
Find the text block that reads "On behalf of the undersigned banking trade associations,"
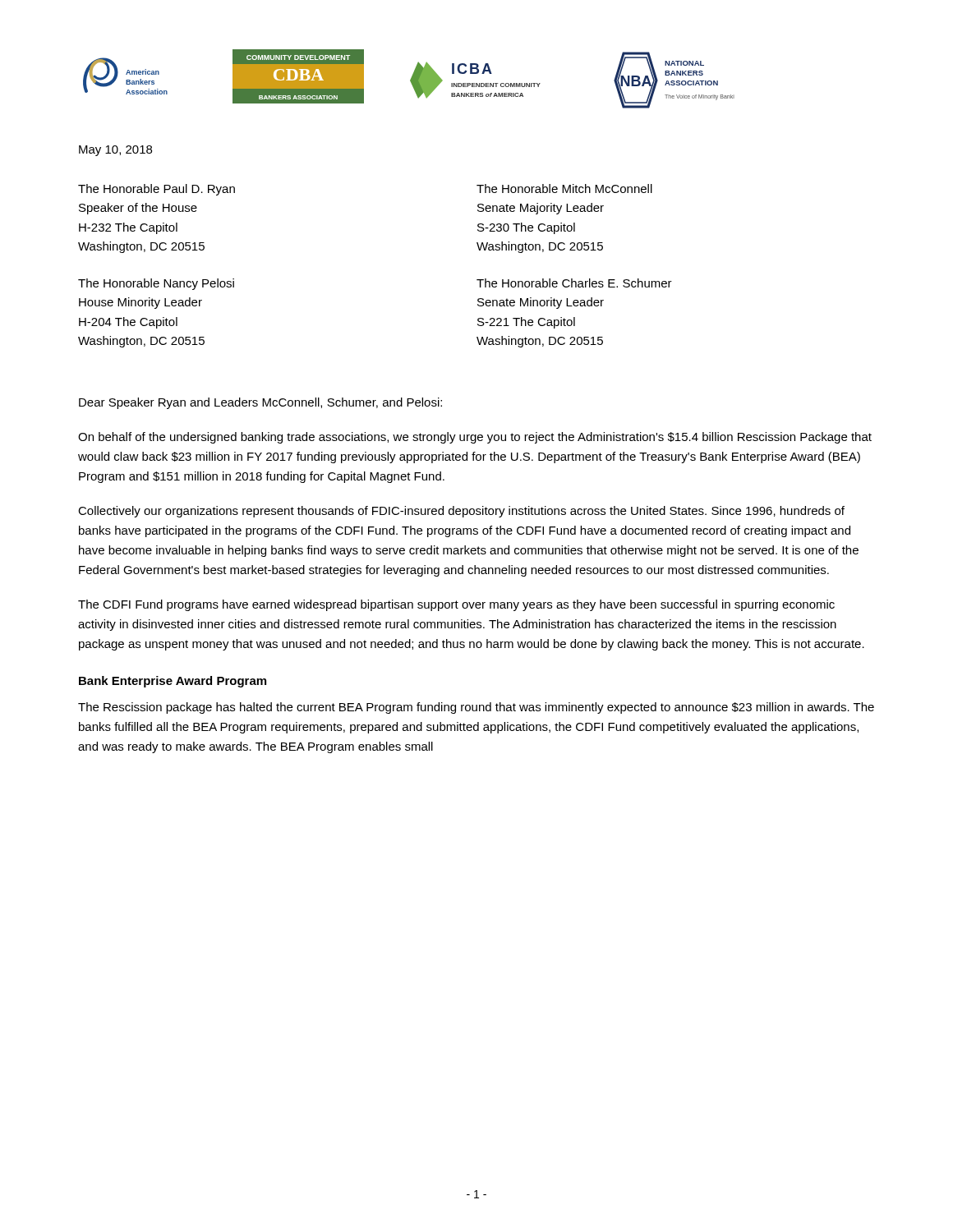pyautogui.click(x=475, y=456)
